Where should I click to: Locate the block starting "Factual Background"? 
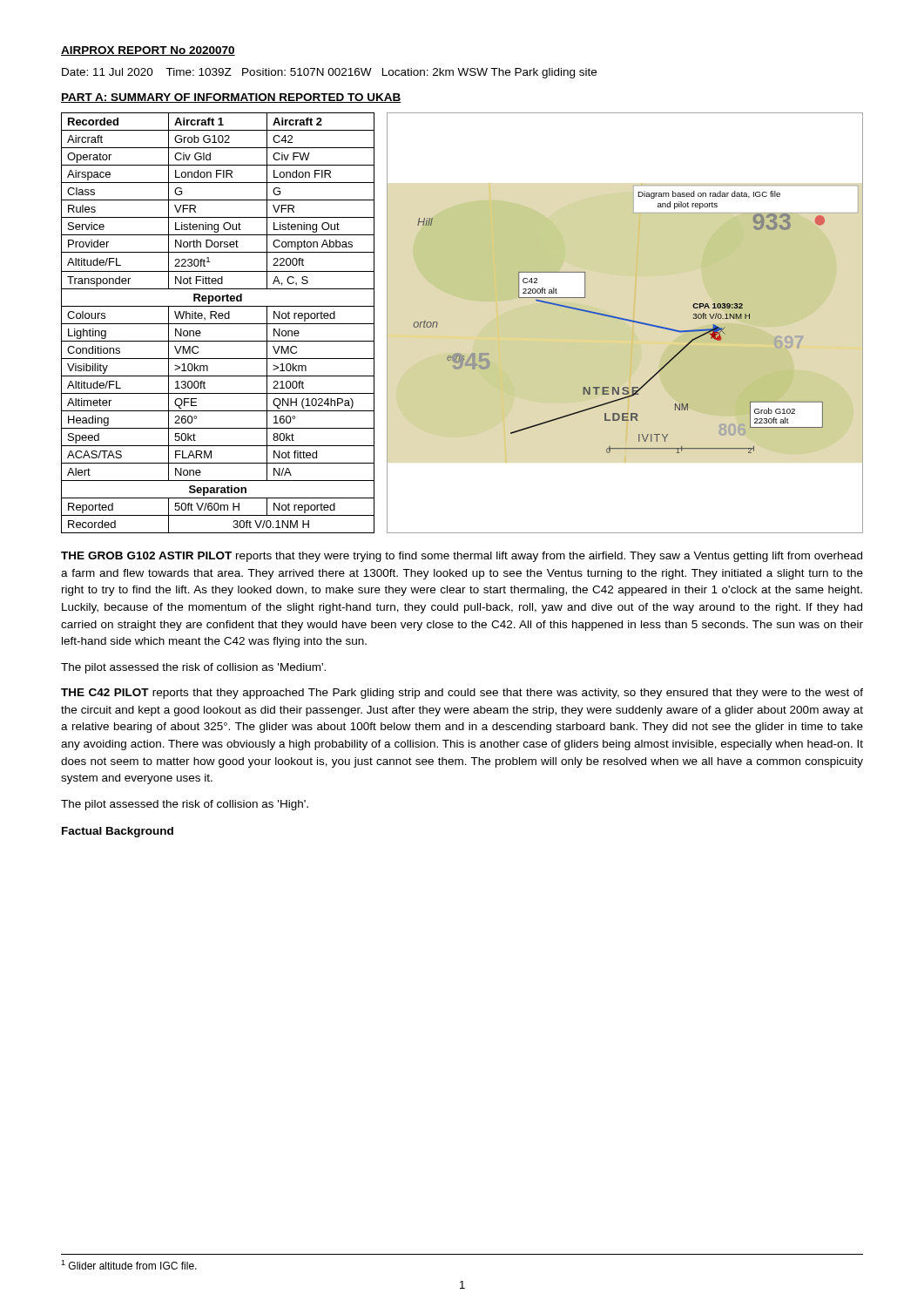pos(117,831)
